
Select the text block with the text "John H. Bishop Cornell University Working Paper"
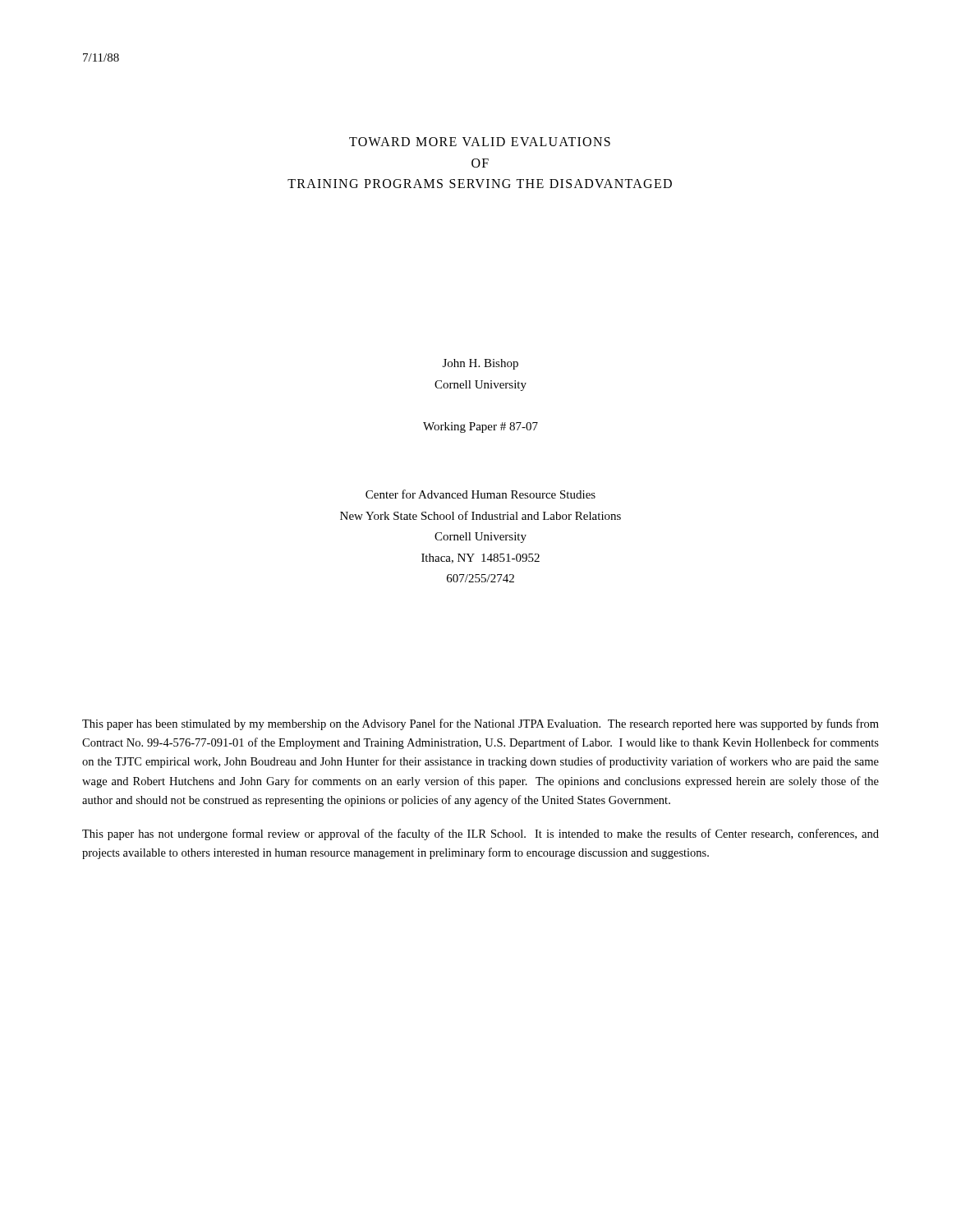pyautogui.click(x=480, y=394)
